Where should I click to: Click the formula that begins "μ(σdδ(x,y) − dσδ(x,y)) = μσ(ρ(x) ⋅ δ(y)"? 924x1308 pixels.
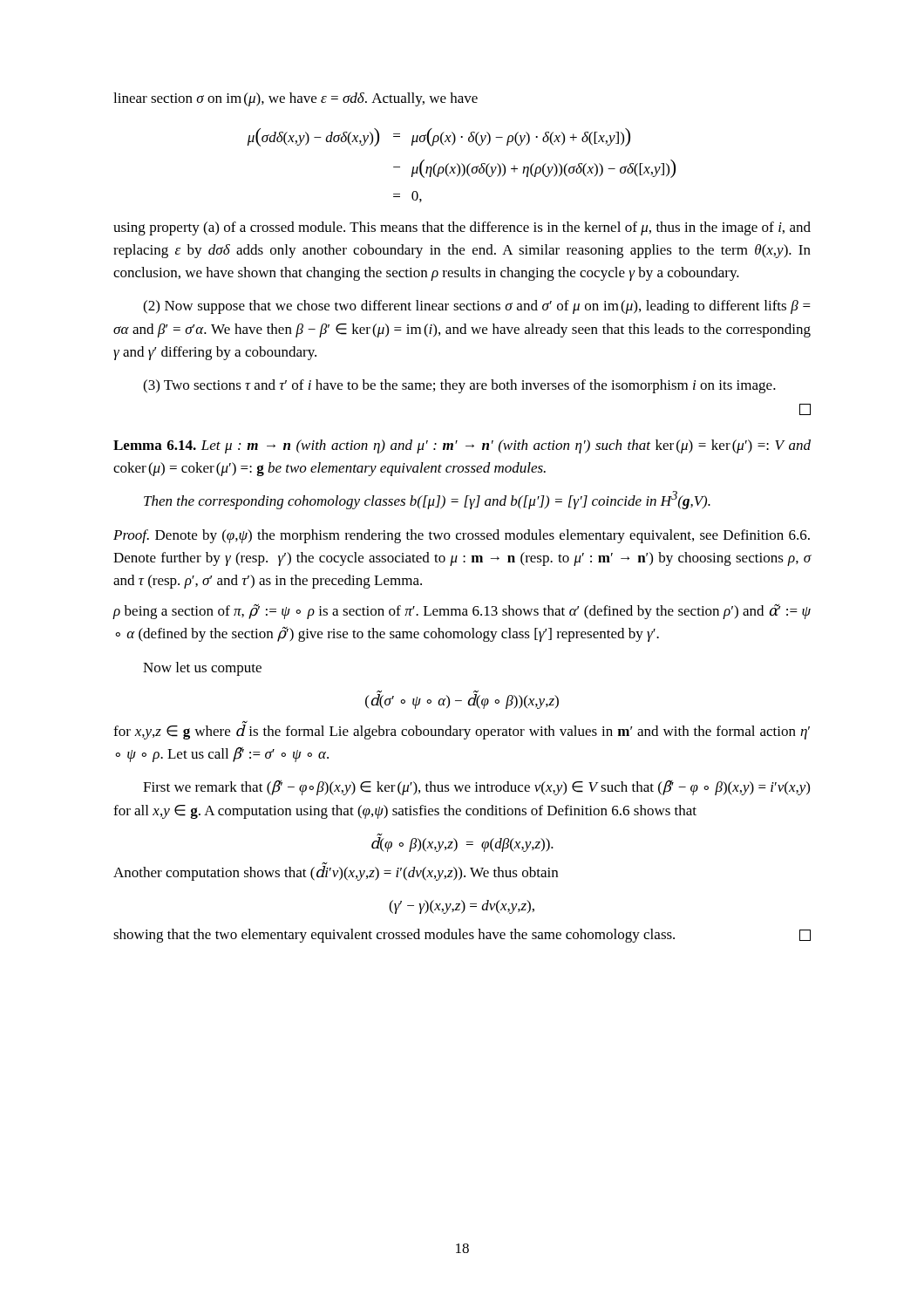[462, 165]
